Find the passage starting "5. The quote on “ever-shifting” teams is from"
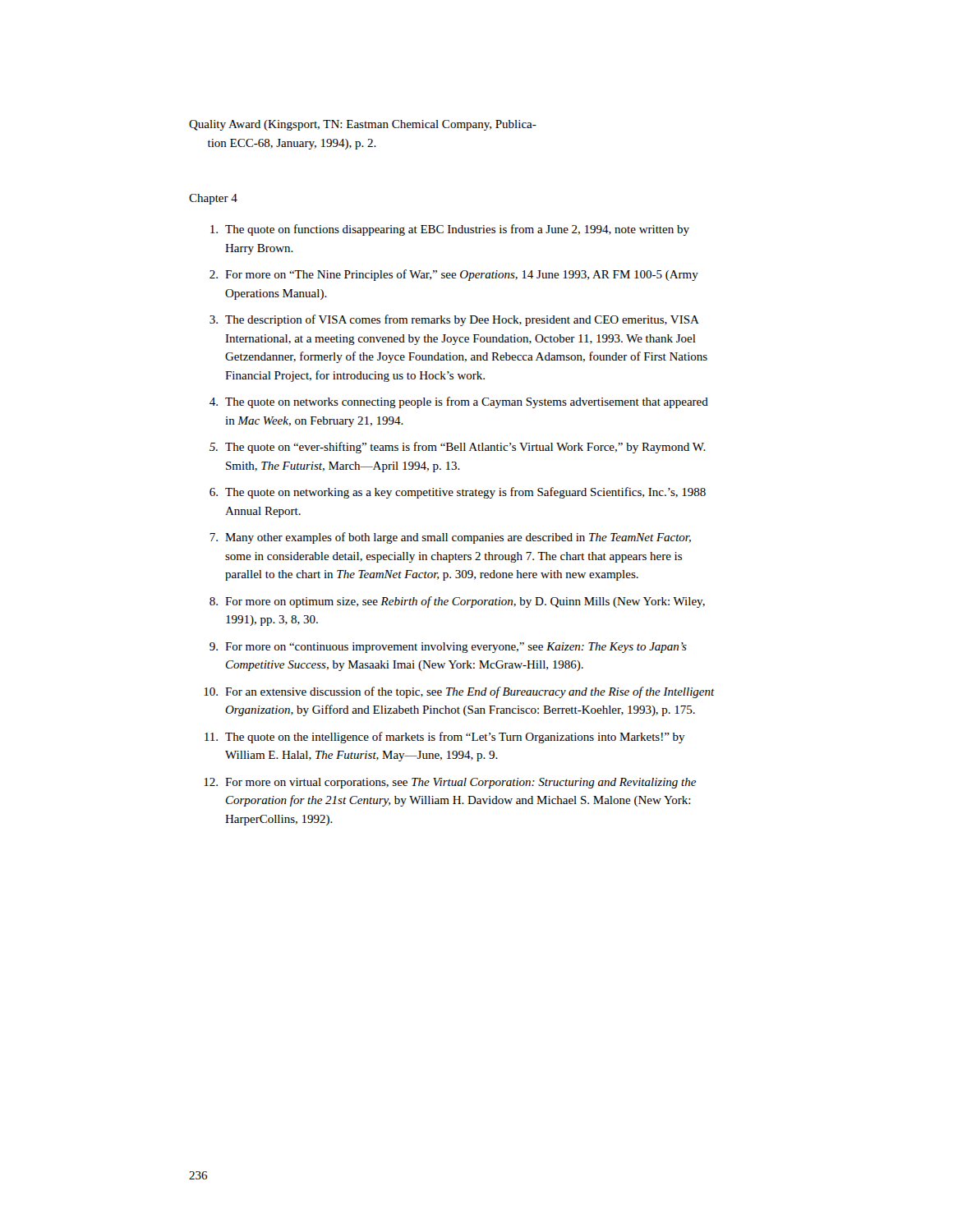 (x=452, y=456)
